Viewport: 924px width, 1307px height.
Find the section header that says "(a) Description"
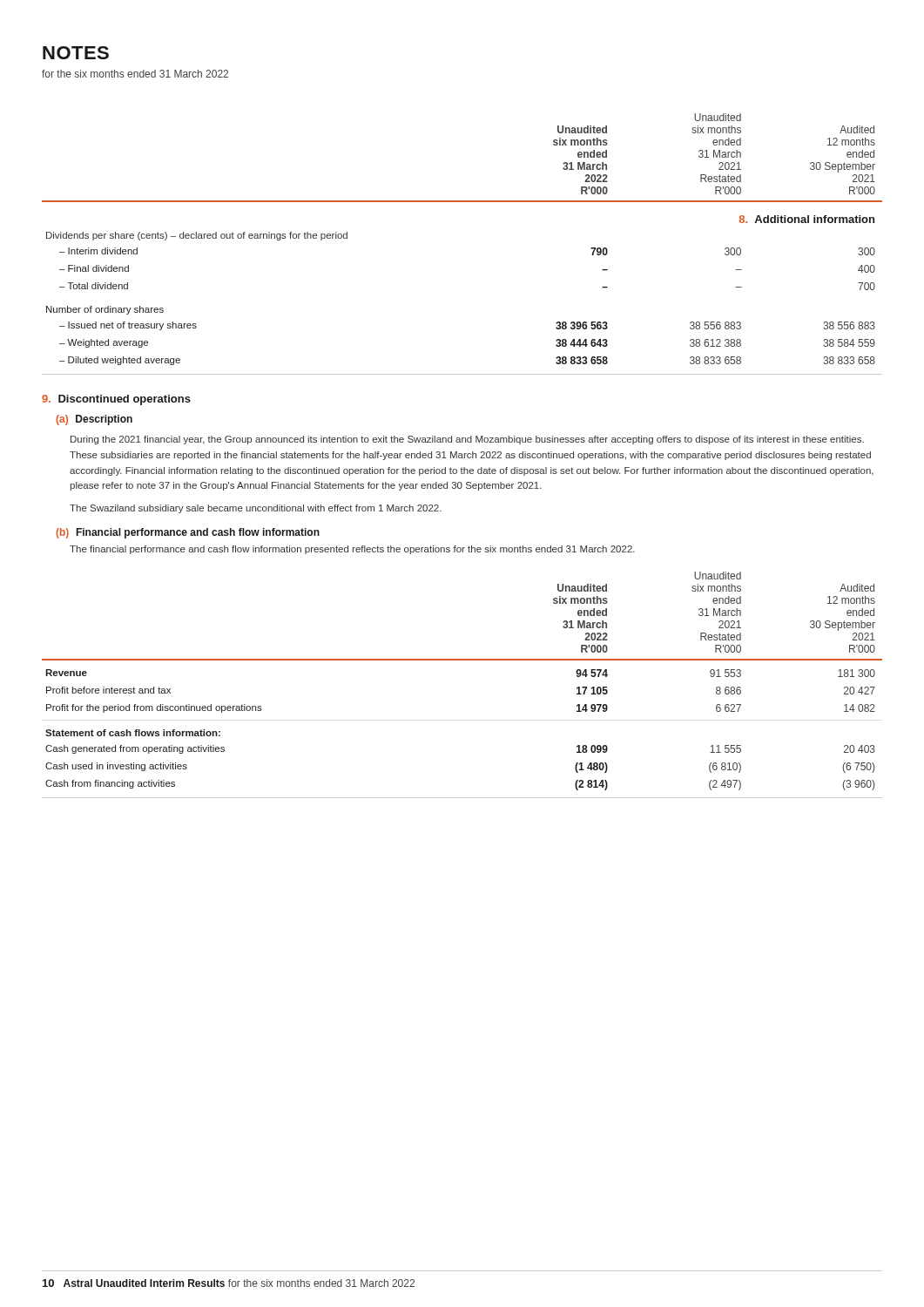pyautogui.click(x=94, y=419)
